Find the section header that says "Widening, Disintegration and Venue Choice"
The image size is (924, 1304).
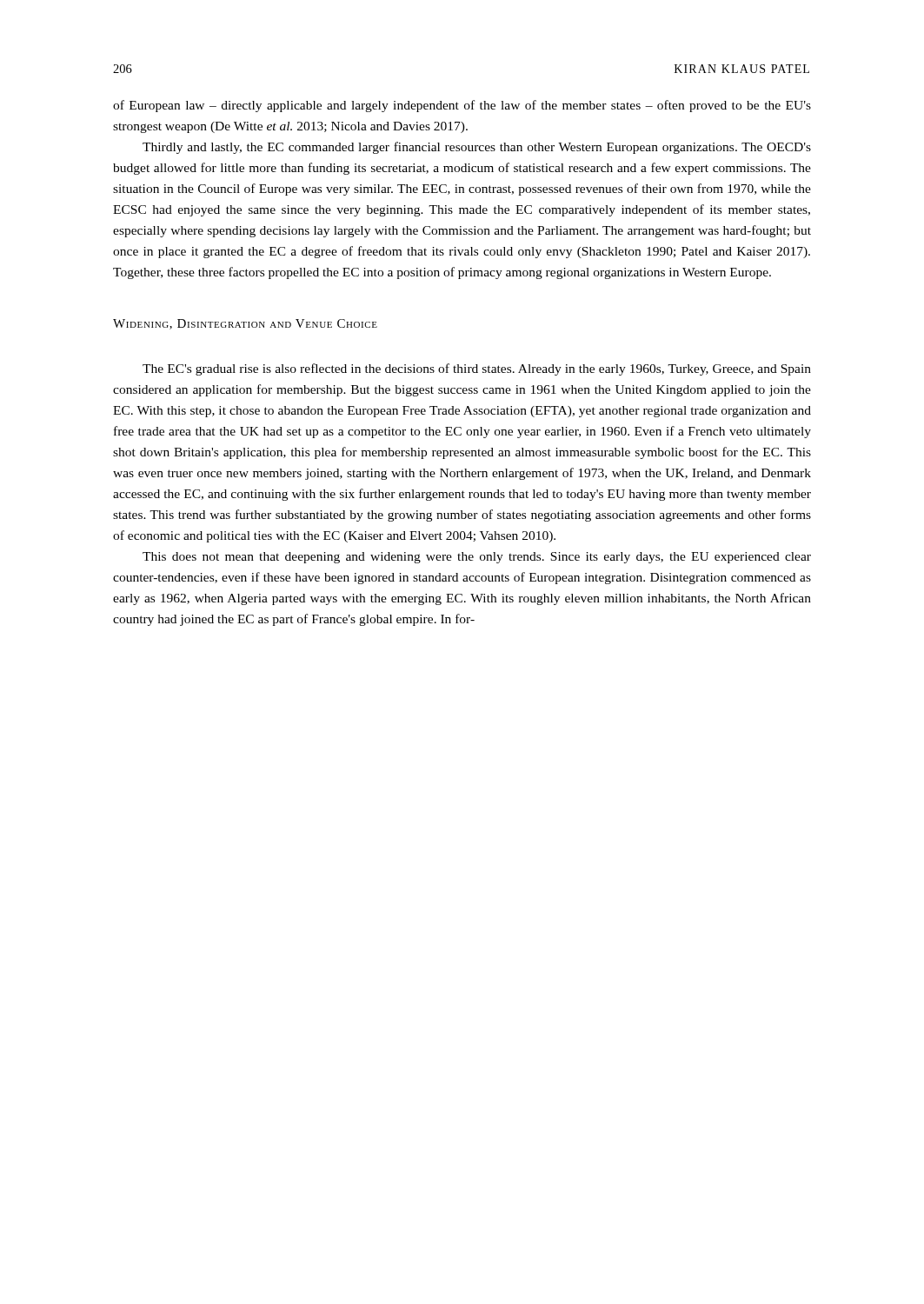(x=245, y=323)
